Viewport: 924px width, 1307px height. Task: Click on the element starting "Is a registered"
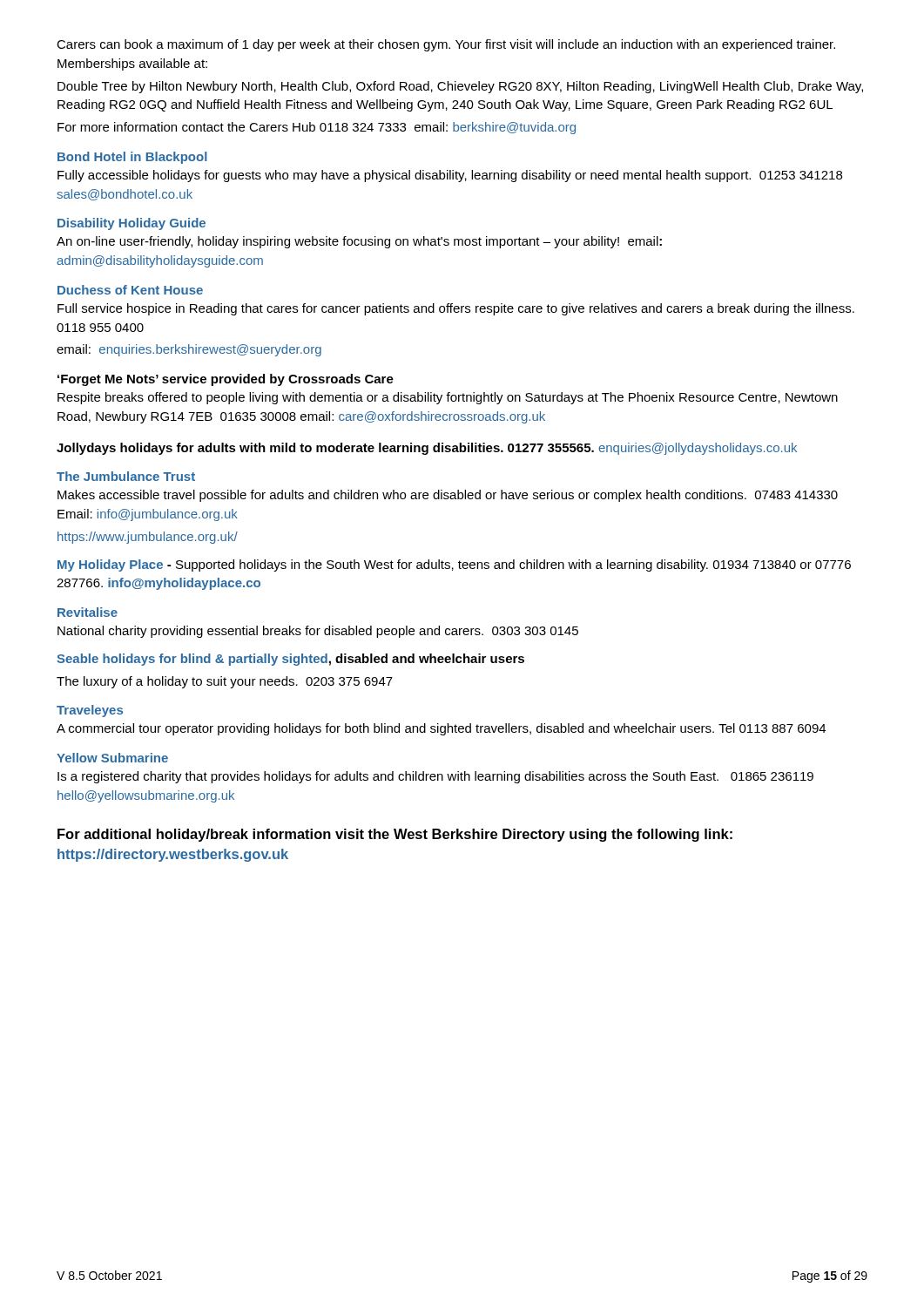(462, 786)
